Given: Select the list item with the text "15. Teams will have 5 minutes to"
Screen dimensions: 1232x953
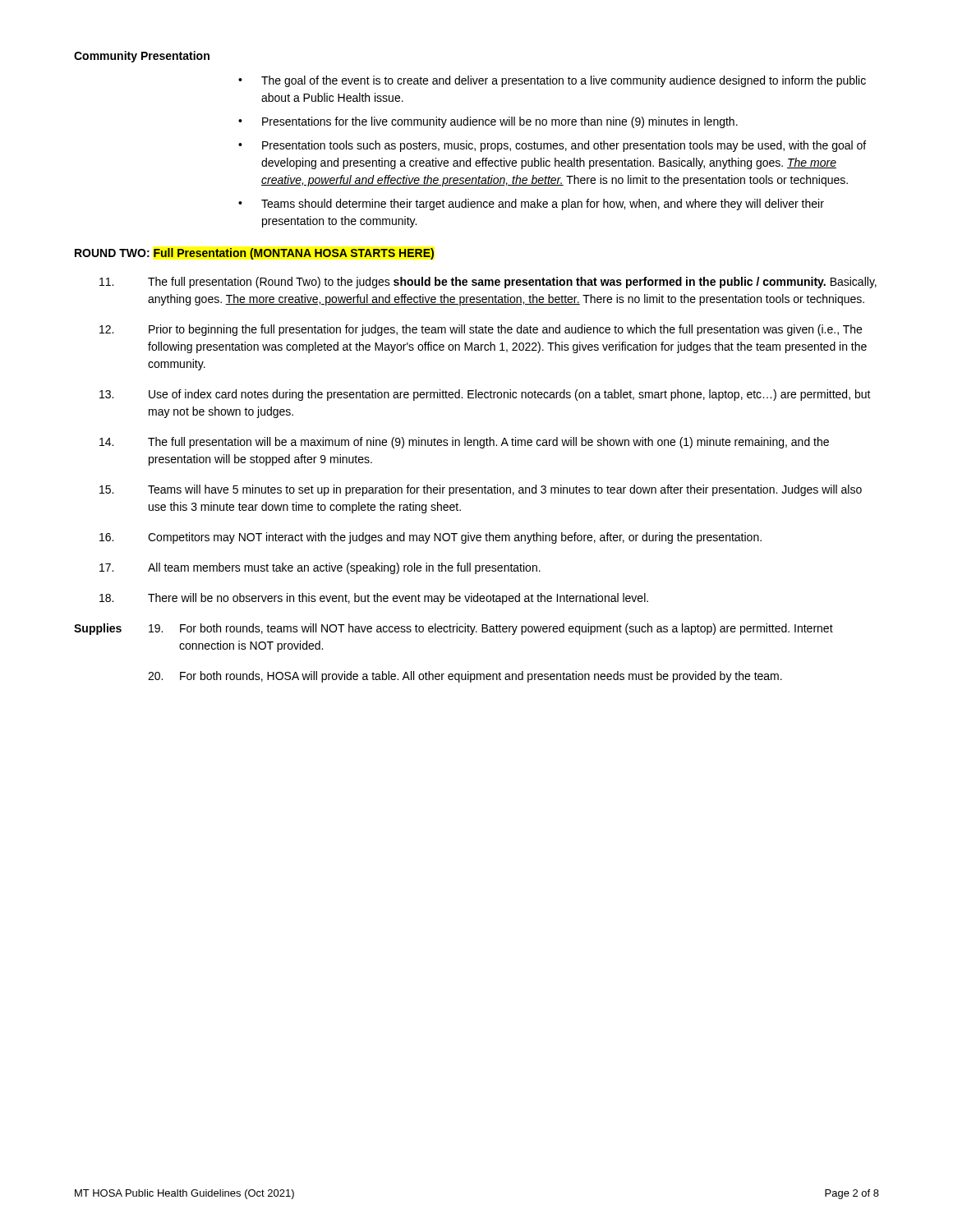Looking at the screenshot, I should tap(476, 499).
